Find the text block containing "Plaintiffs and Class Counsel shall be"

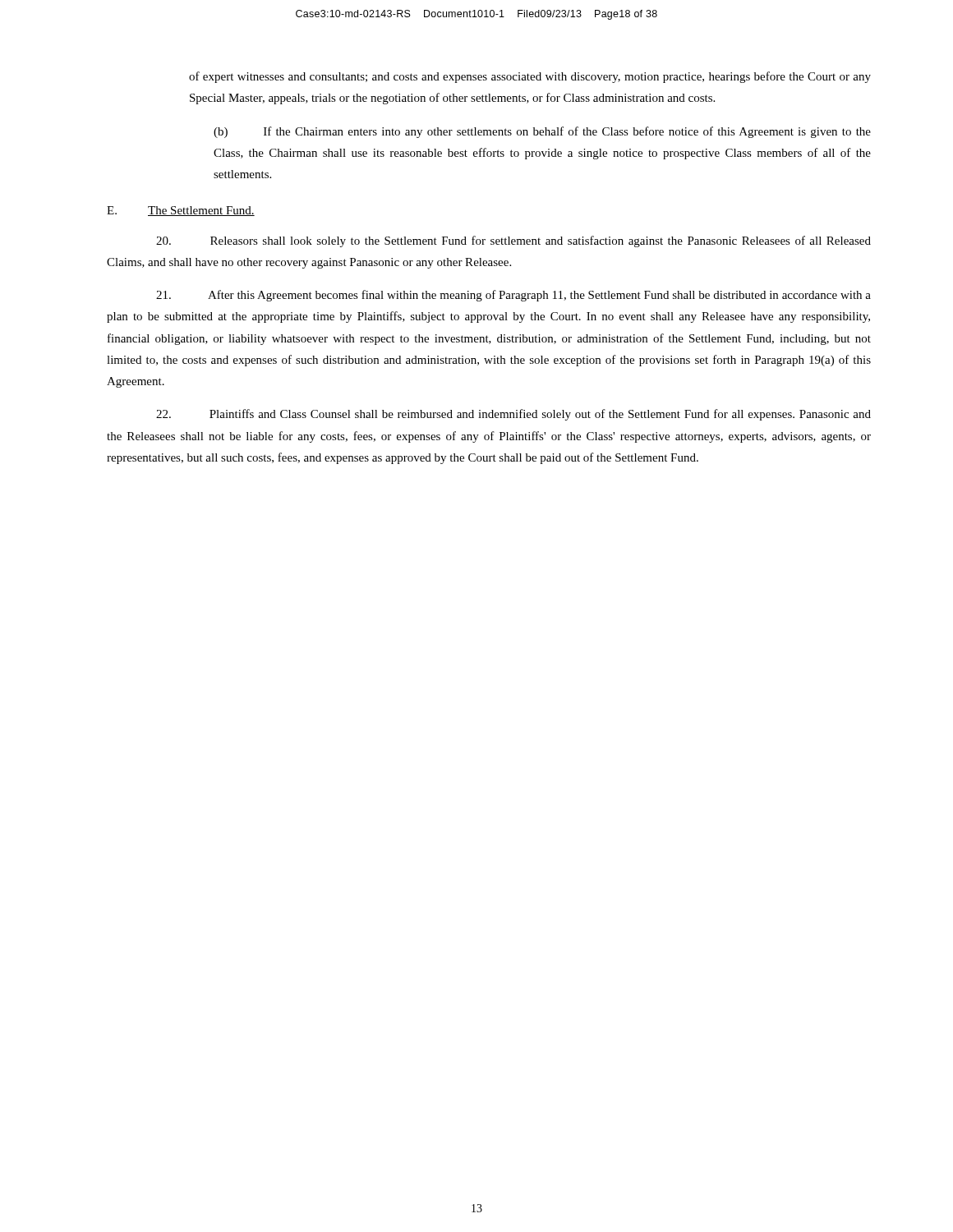point(489,434)
